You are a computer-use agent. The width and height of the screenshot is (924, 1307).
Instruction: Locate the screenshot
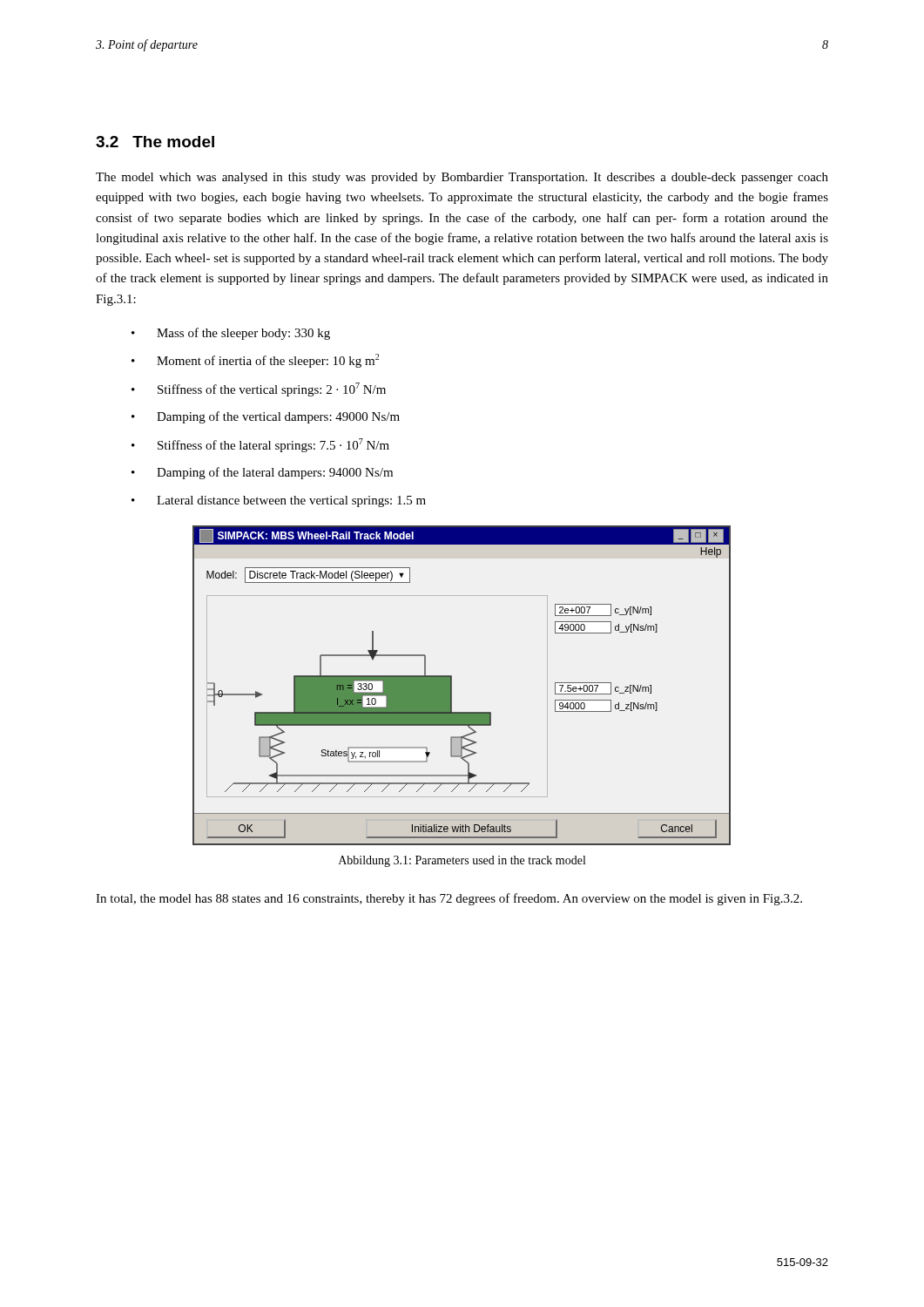[x=462, y=686]
